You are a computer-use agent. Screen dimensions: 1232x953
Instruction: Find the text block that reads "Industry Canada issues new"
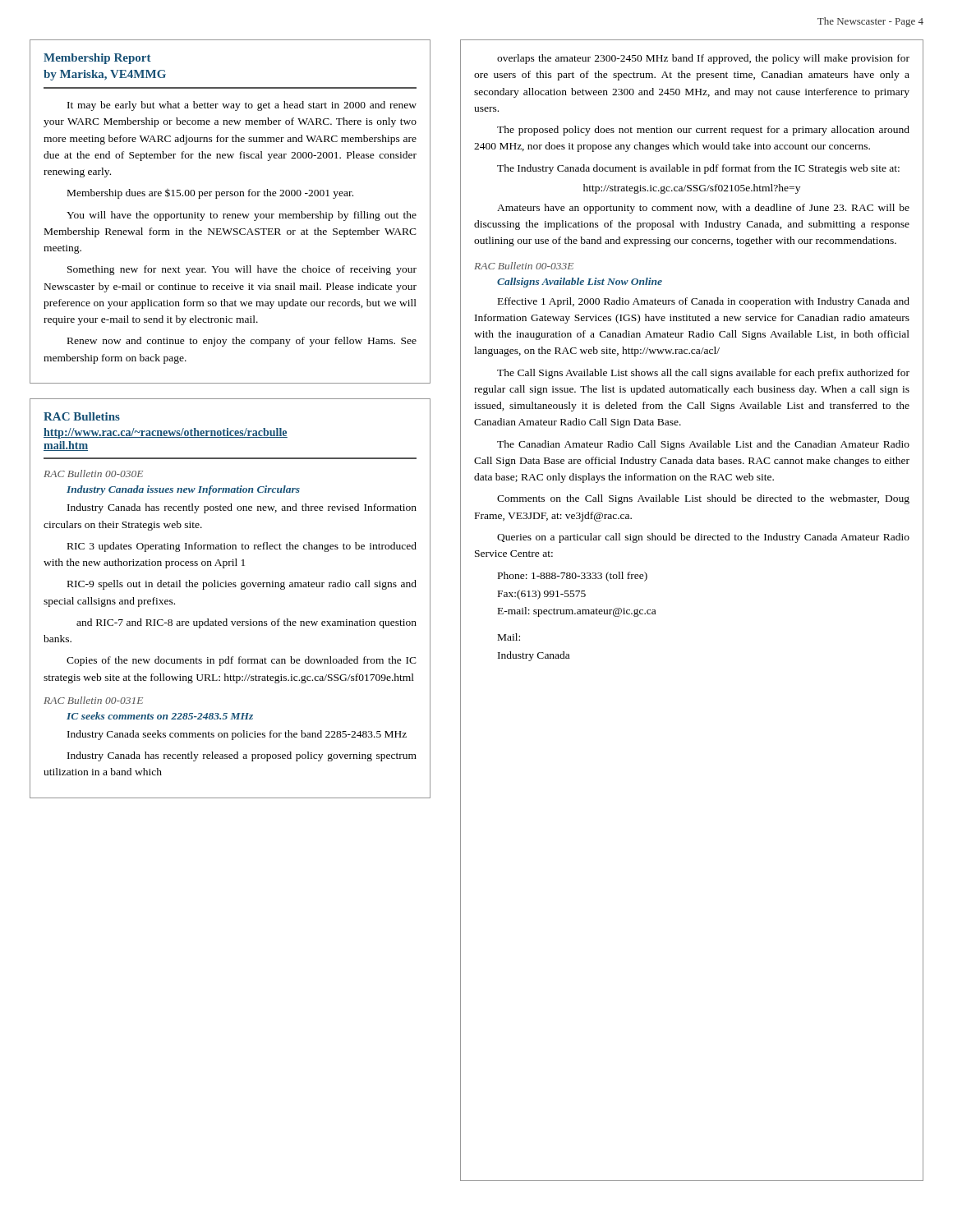[183, 489]
